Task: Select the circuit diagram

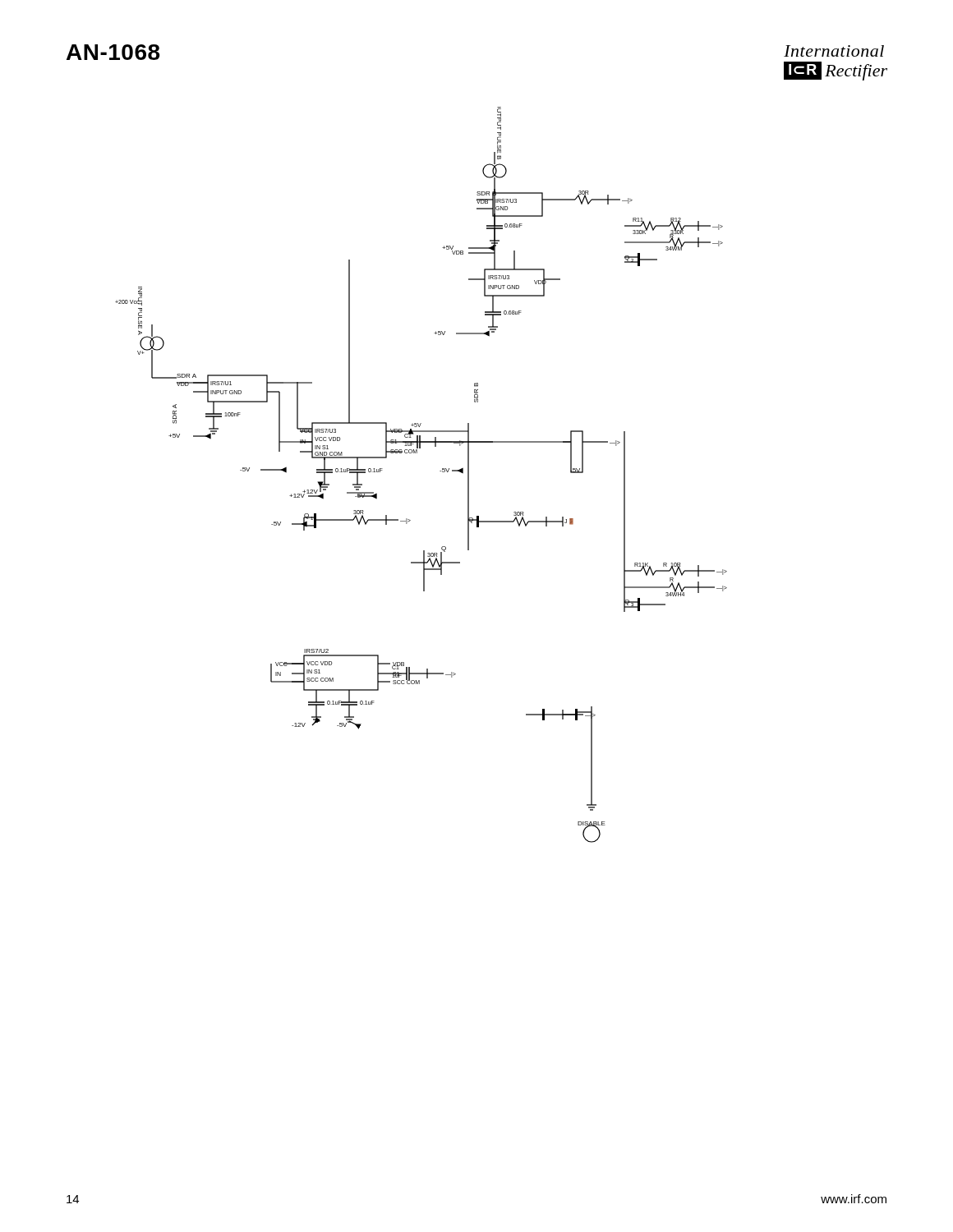Action: point(476,624)
